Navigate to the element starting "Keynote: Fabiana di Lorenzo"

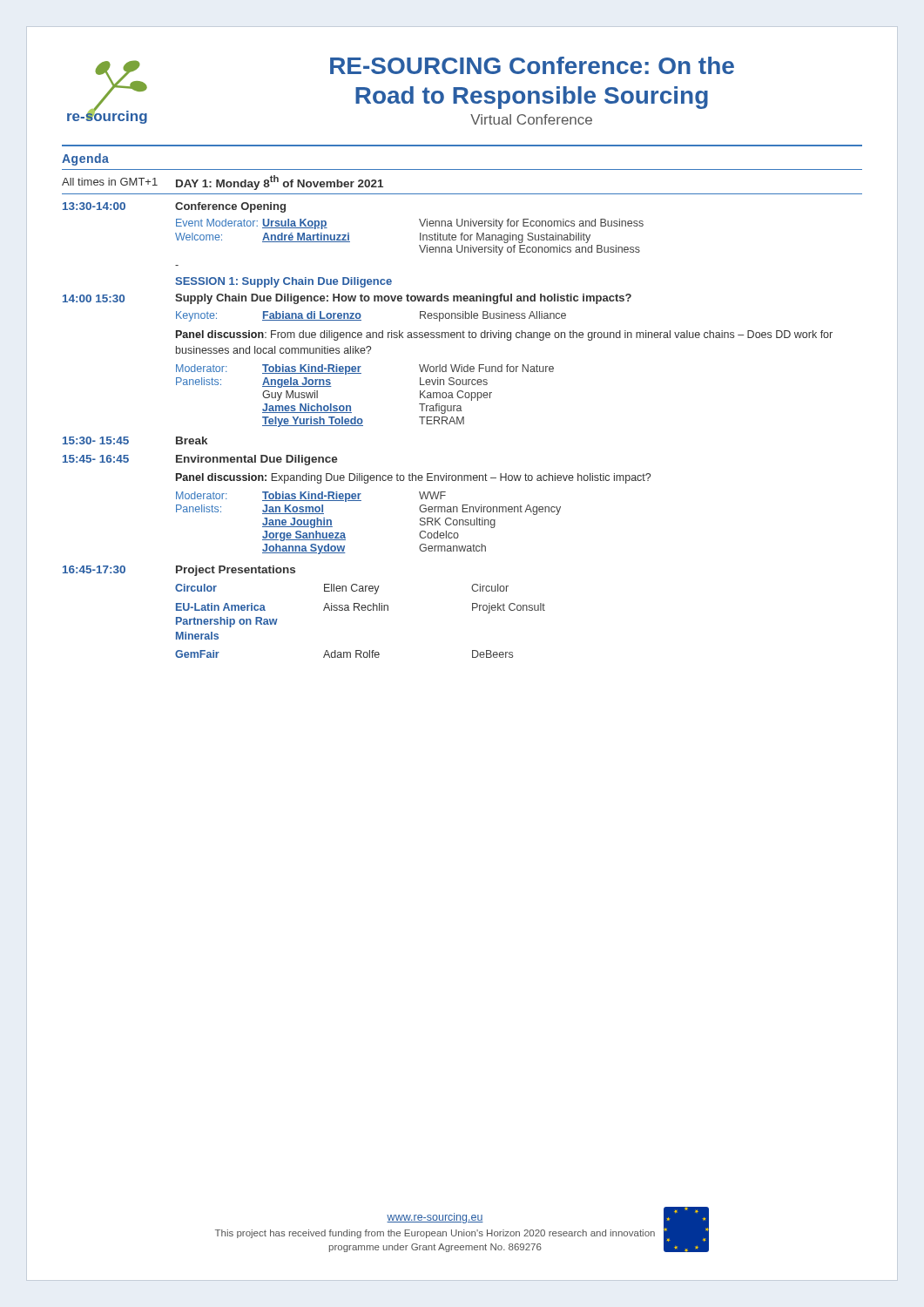519,315
